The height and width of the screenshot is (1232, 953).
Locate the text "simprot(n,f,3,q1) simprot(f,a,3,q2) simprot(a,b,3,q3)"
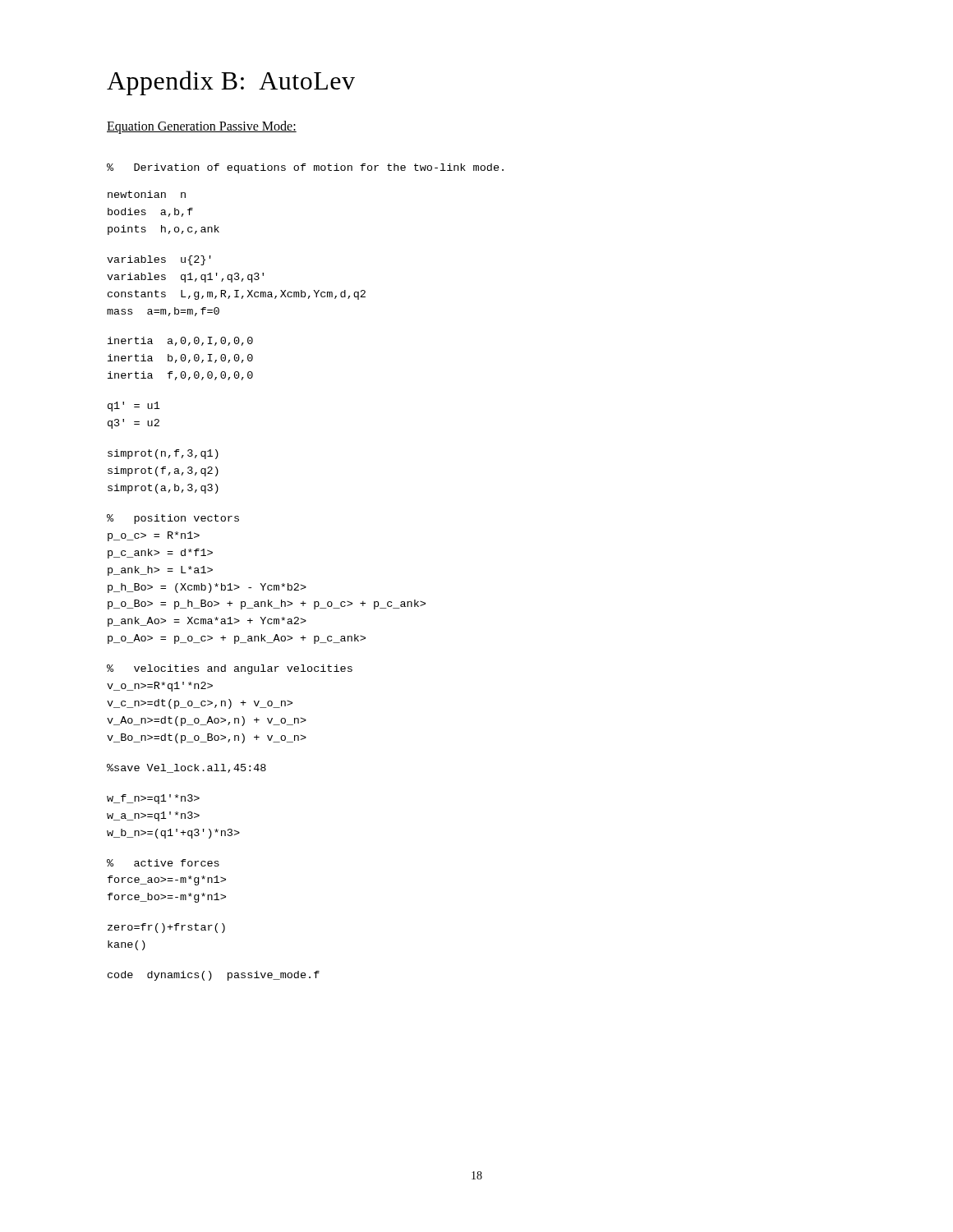click(x=163, y=454)
